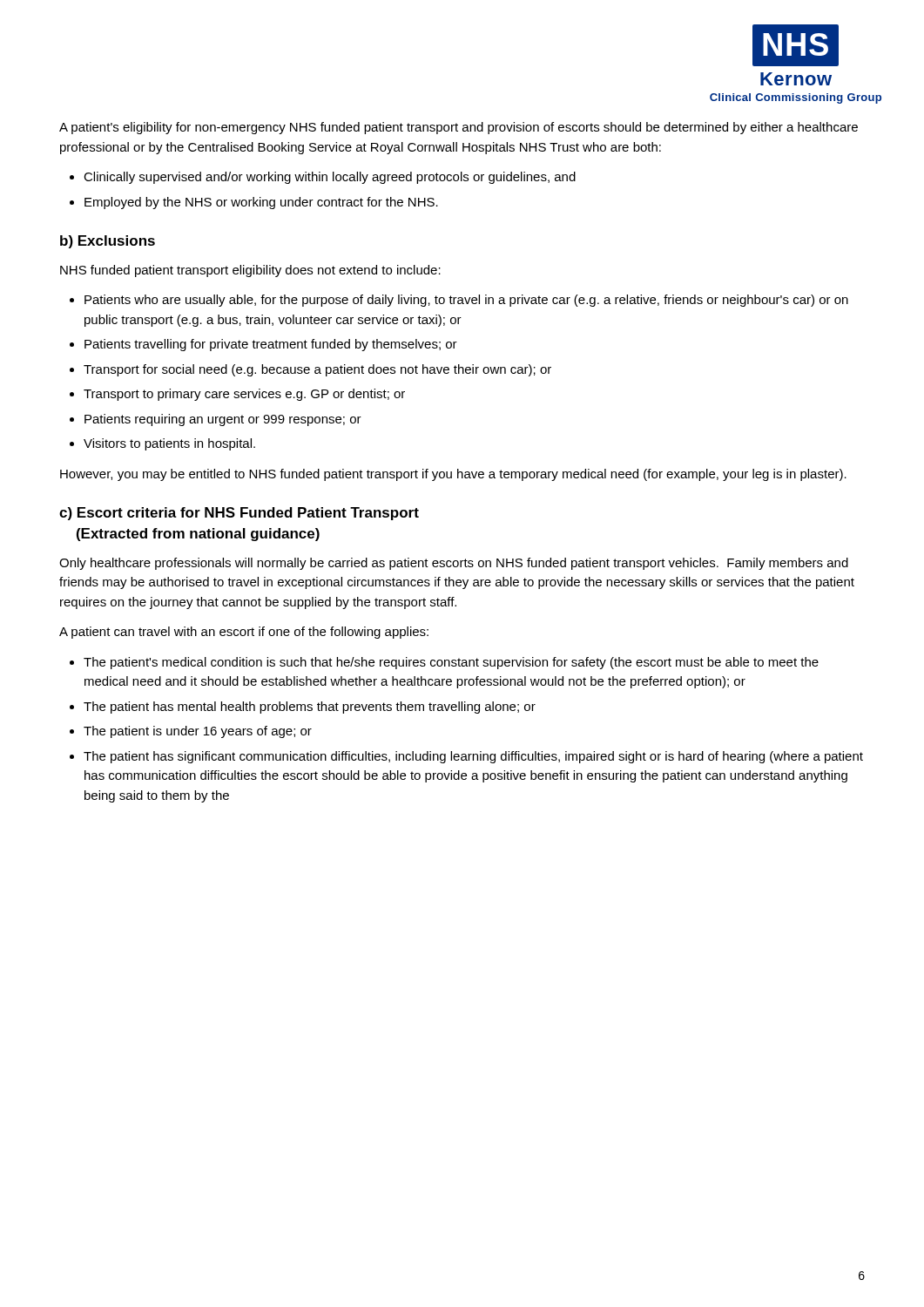
Task: Where is the passage that starts "The patient's medical"?
Action: coord(451,671)
